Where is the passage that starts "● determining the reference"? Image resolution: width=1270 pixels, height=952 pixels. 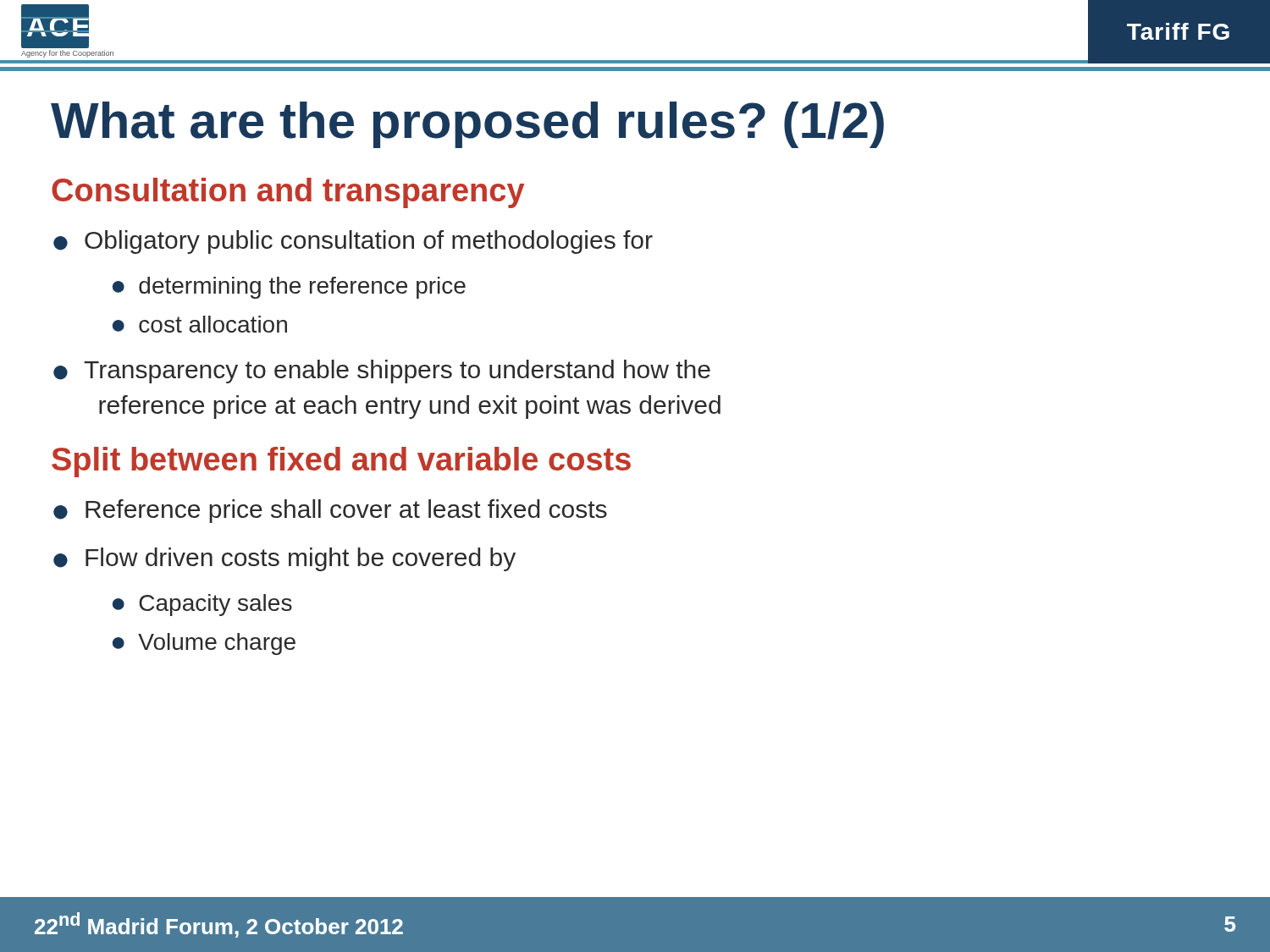(x=288, y=287)
